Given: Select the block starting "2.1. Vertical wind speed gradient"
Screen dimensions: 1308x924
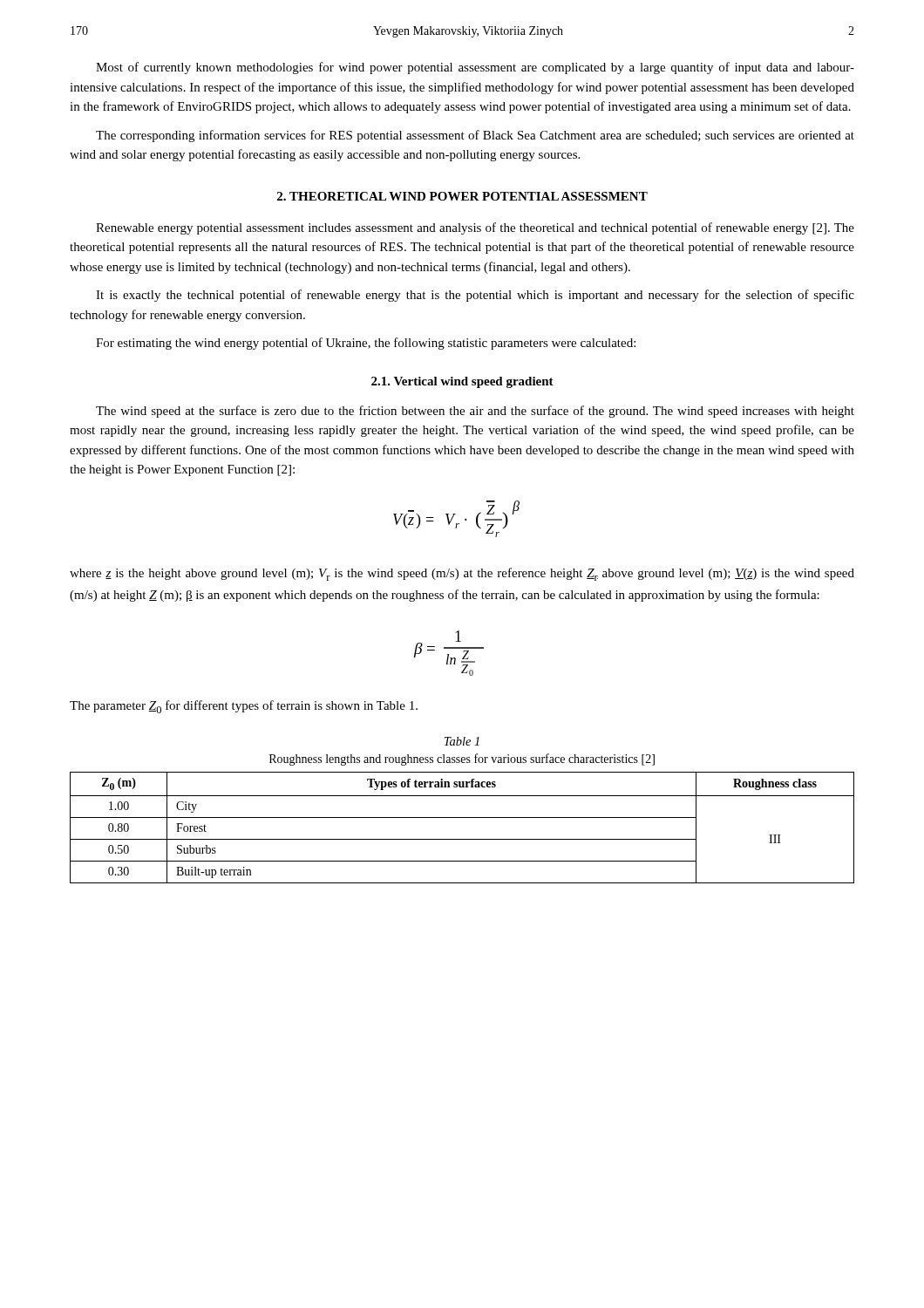Looking at the screenshot, I should click(x=462, y=381).
